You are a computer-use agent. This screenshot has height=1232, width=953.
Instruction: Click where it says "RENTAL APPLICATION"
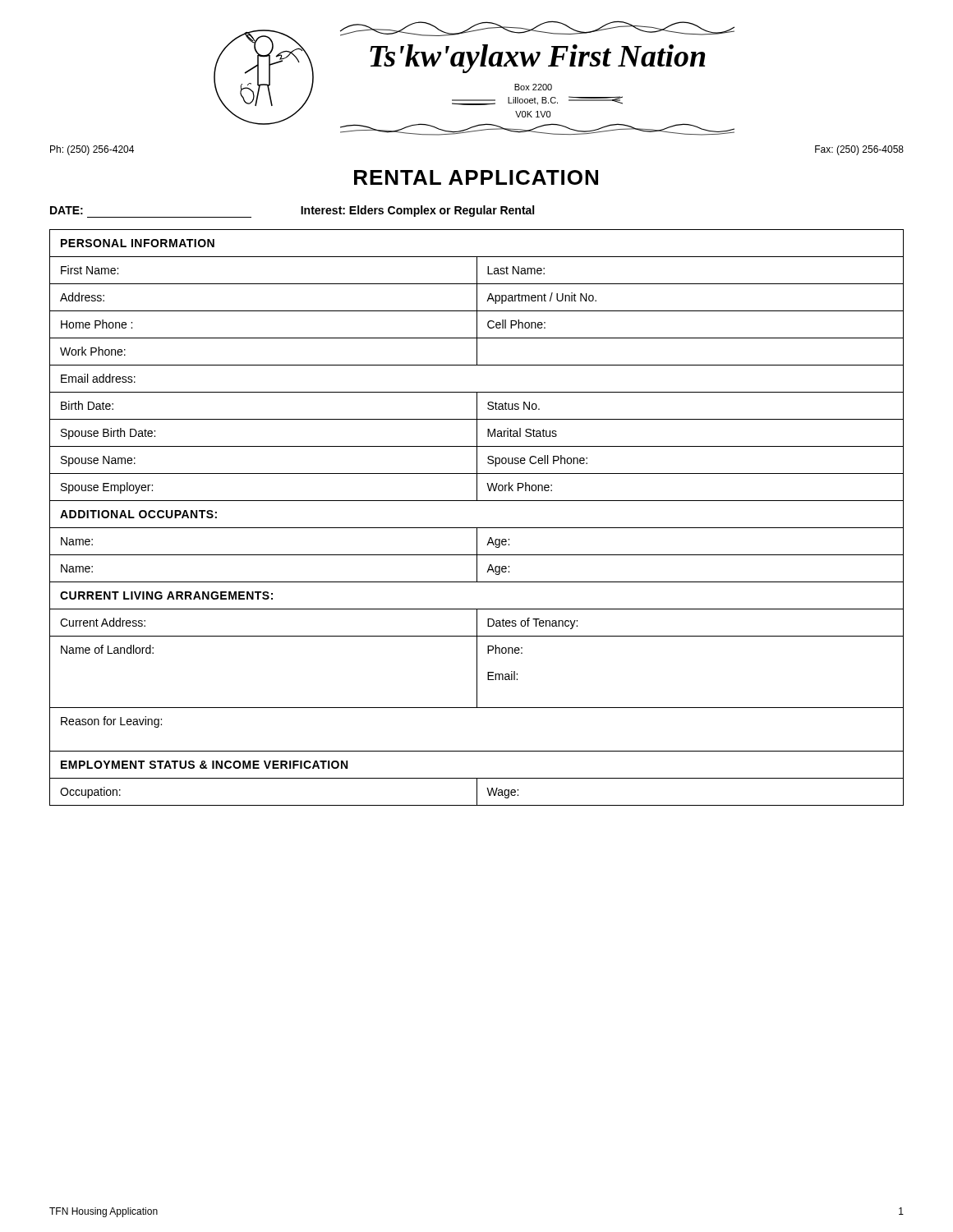(x=476, y=178)
